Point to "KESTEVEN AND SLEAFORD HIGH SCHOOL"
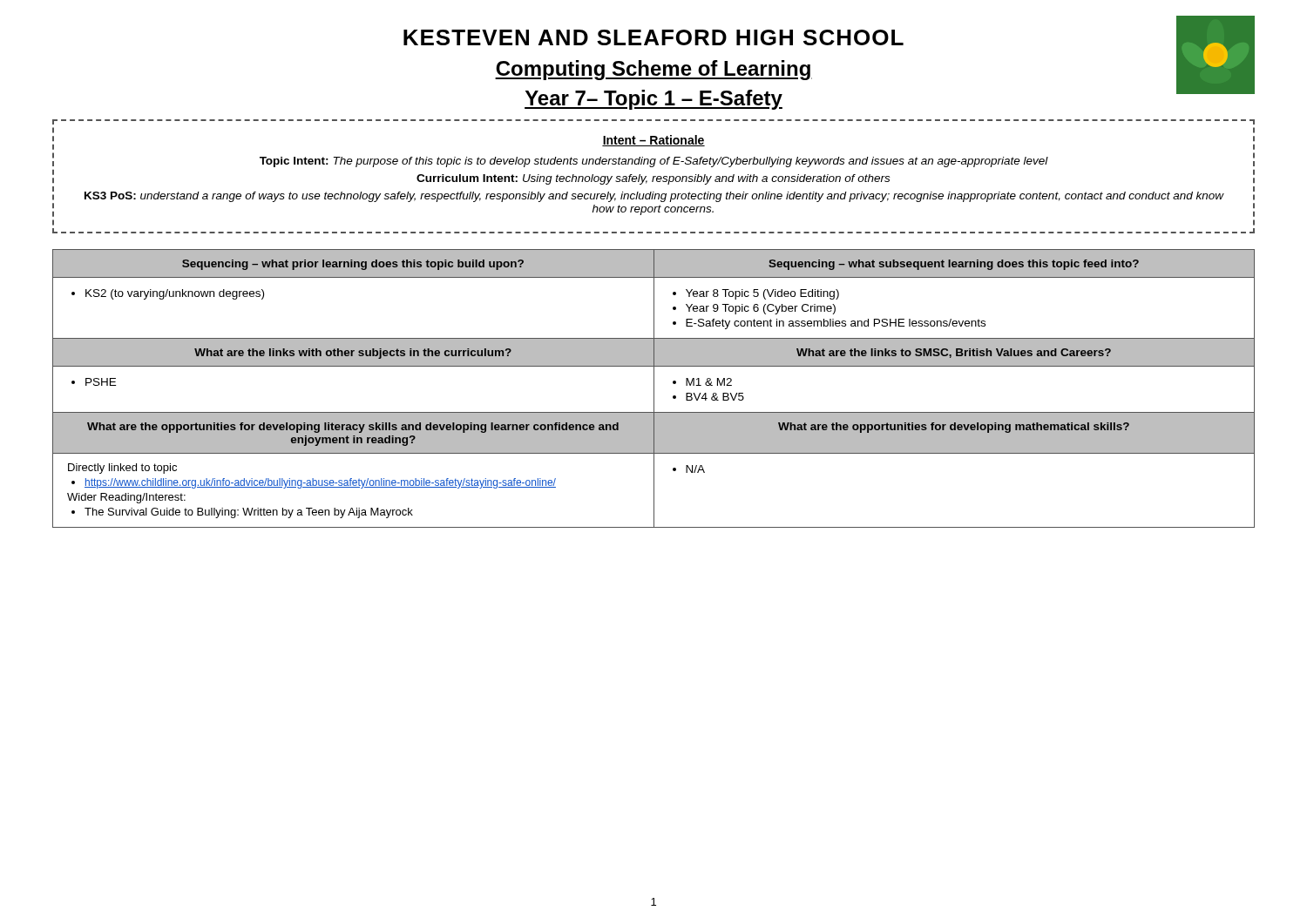This screenshot has width=1307, height=924. (654, 37)
